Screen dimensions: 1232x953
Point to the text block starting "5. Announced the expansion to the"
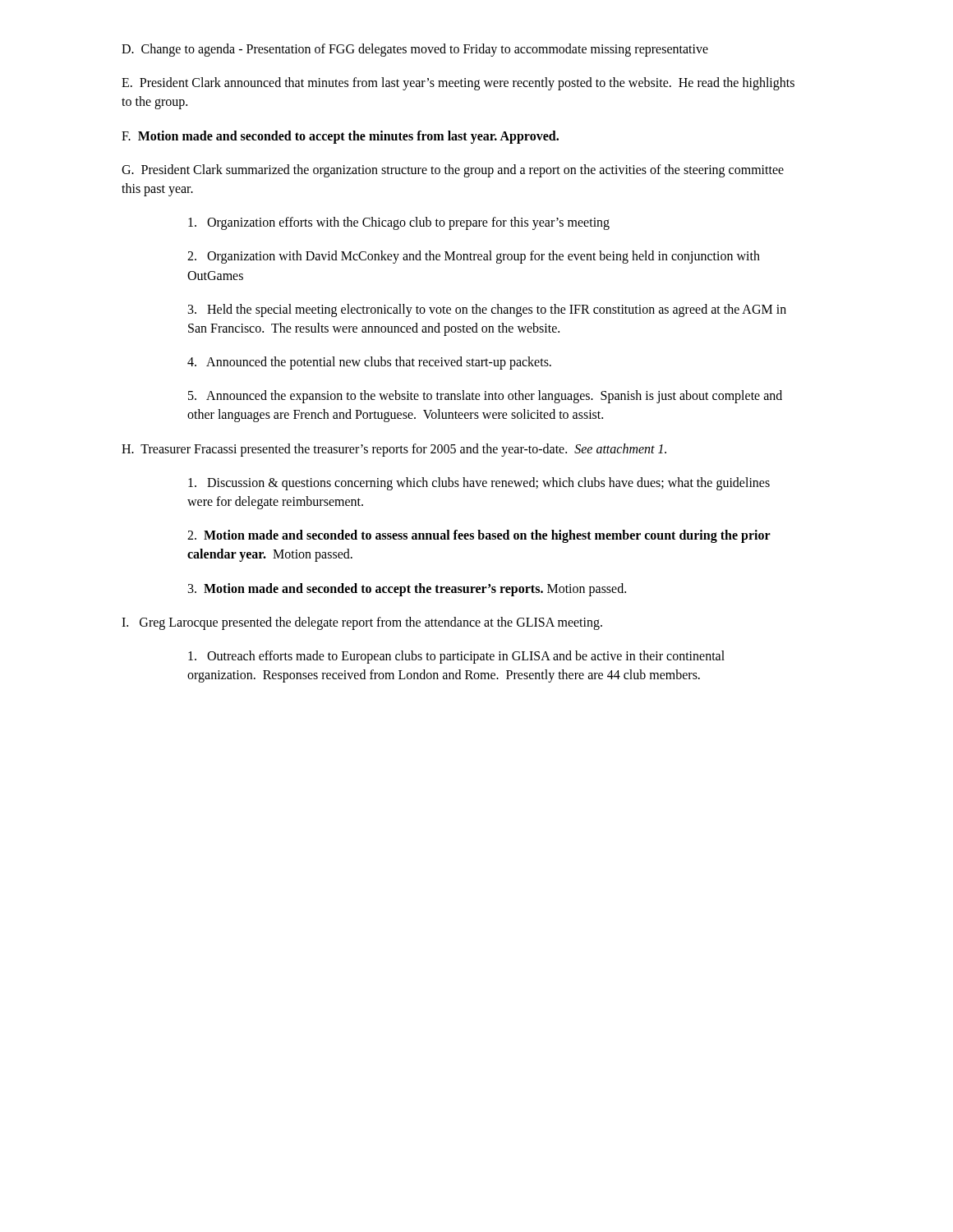485,405
